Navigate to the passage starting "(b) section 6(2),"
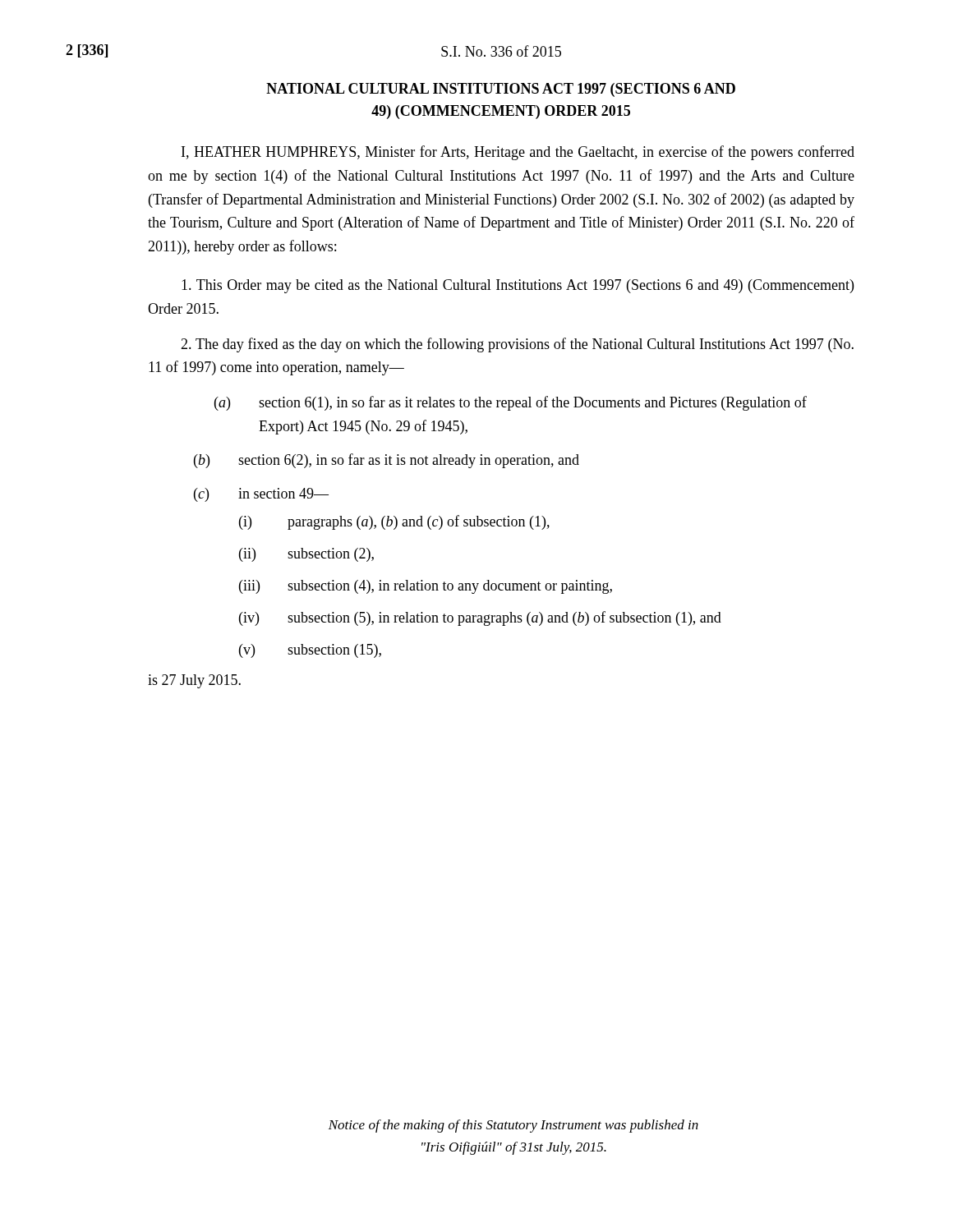 [386, 460]
